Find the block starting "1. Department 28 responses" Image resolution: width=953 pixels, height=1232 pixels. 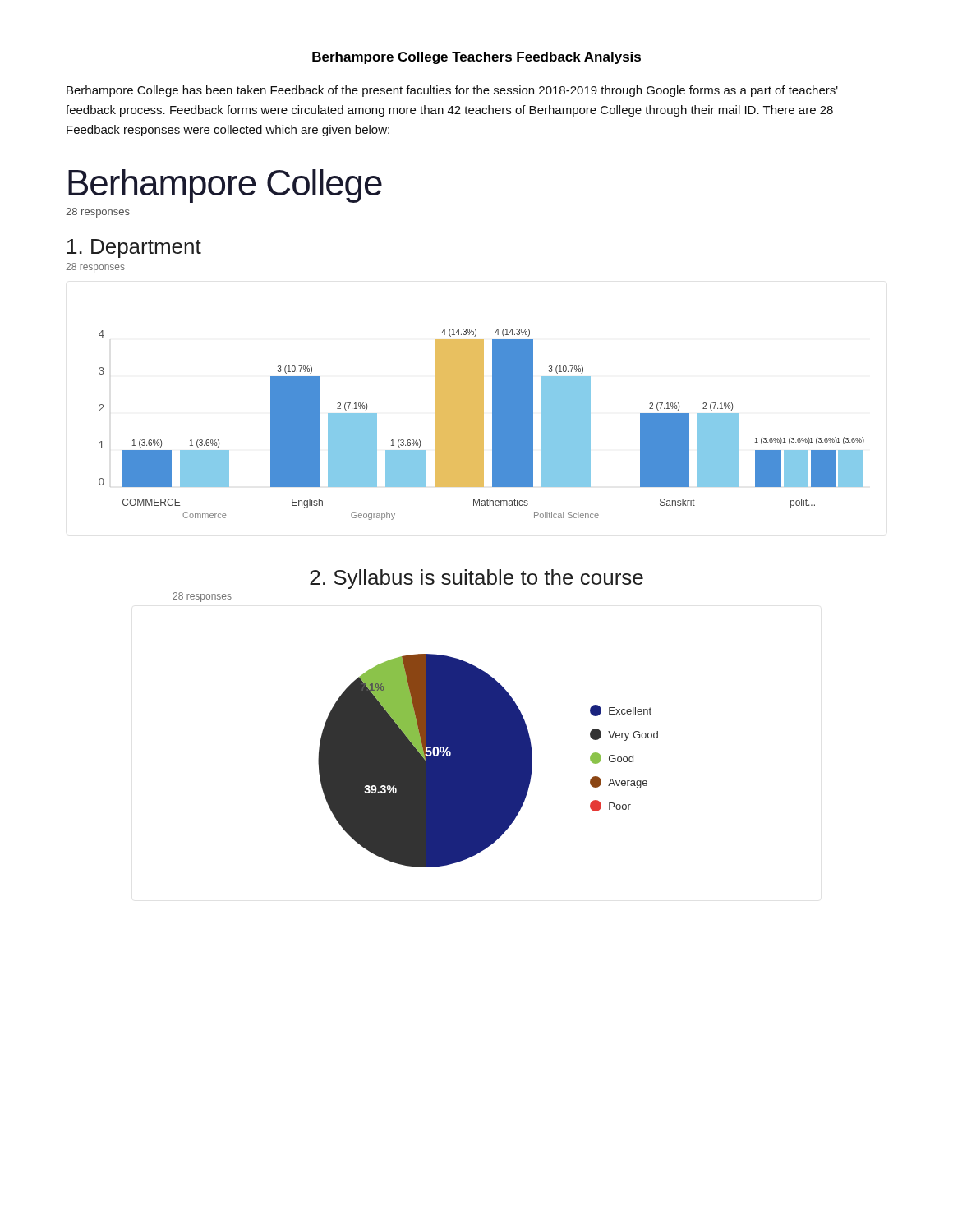(134, 248)
